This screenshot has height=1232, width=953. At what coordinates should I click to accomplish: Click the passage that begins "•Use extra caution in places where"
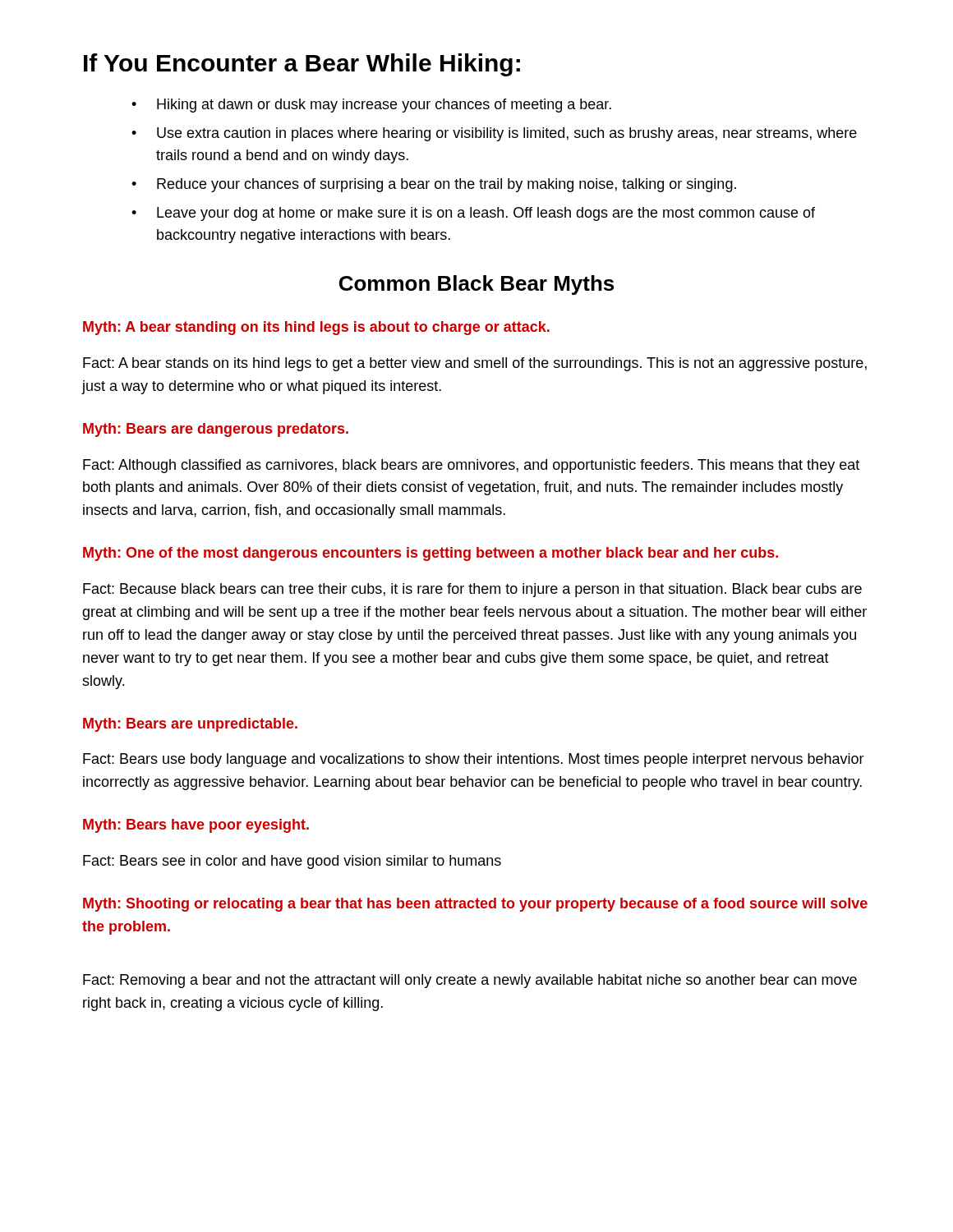[x=501, y=145]
